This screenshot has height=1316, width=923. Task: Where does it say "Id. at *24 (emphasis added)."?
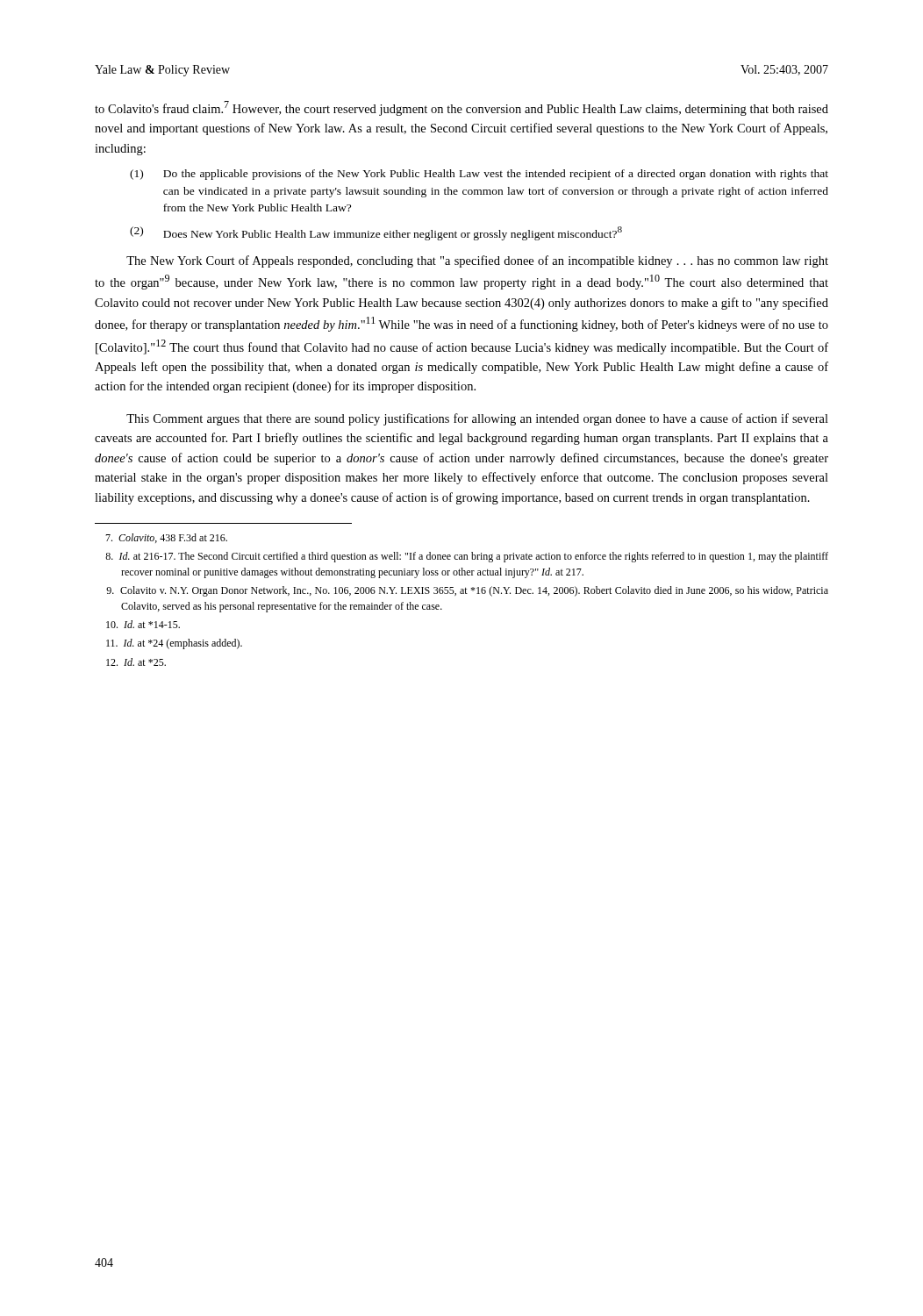pyautogui.click(x=174, y=644)
